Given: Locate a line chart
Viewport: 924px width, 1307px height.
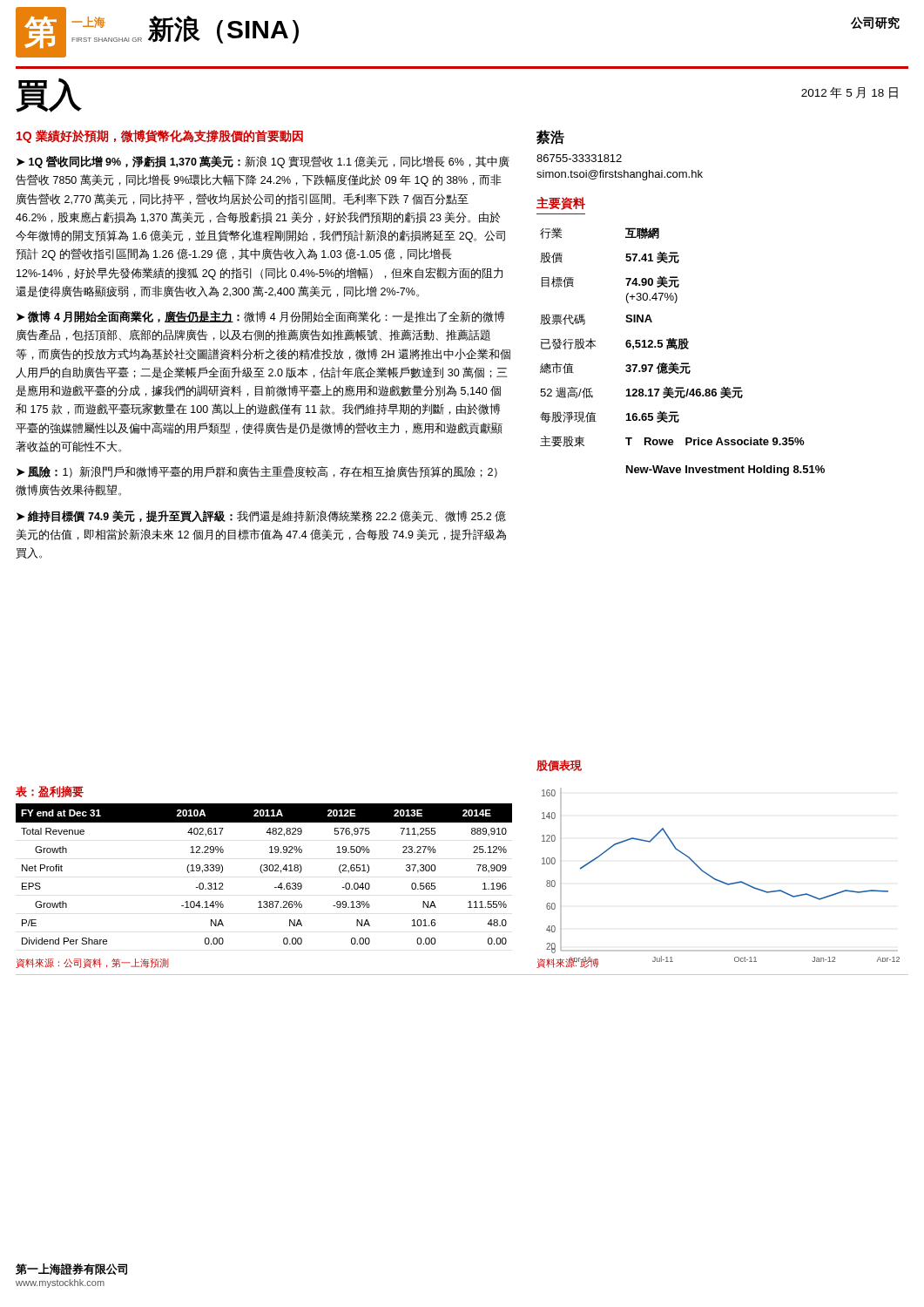Looking at the screenshot, I should point(719,870).
